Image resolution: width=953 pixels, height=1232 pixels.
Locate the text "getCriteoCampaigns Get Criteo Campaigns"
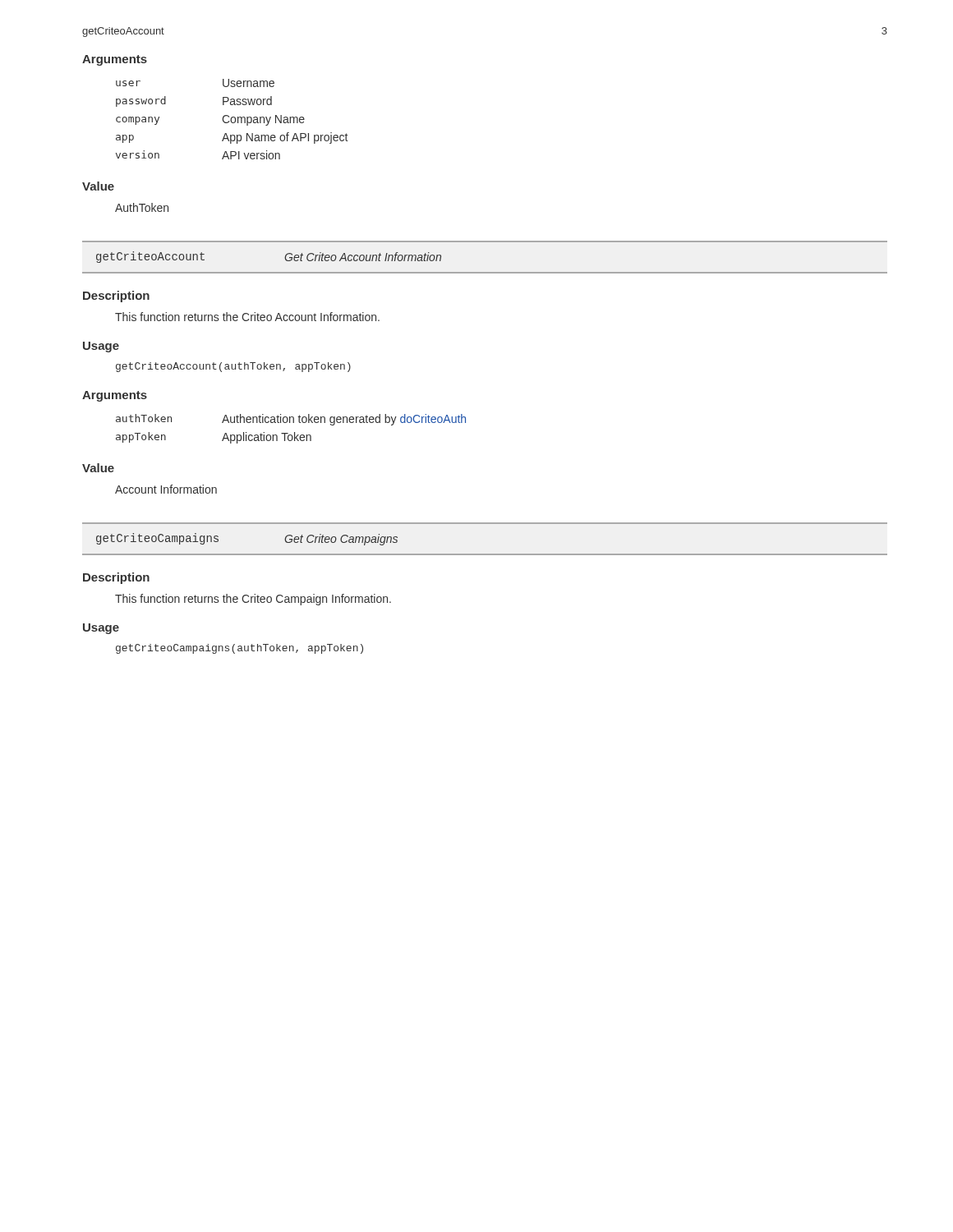[x=152, y=539]
